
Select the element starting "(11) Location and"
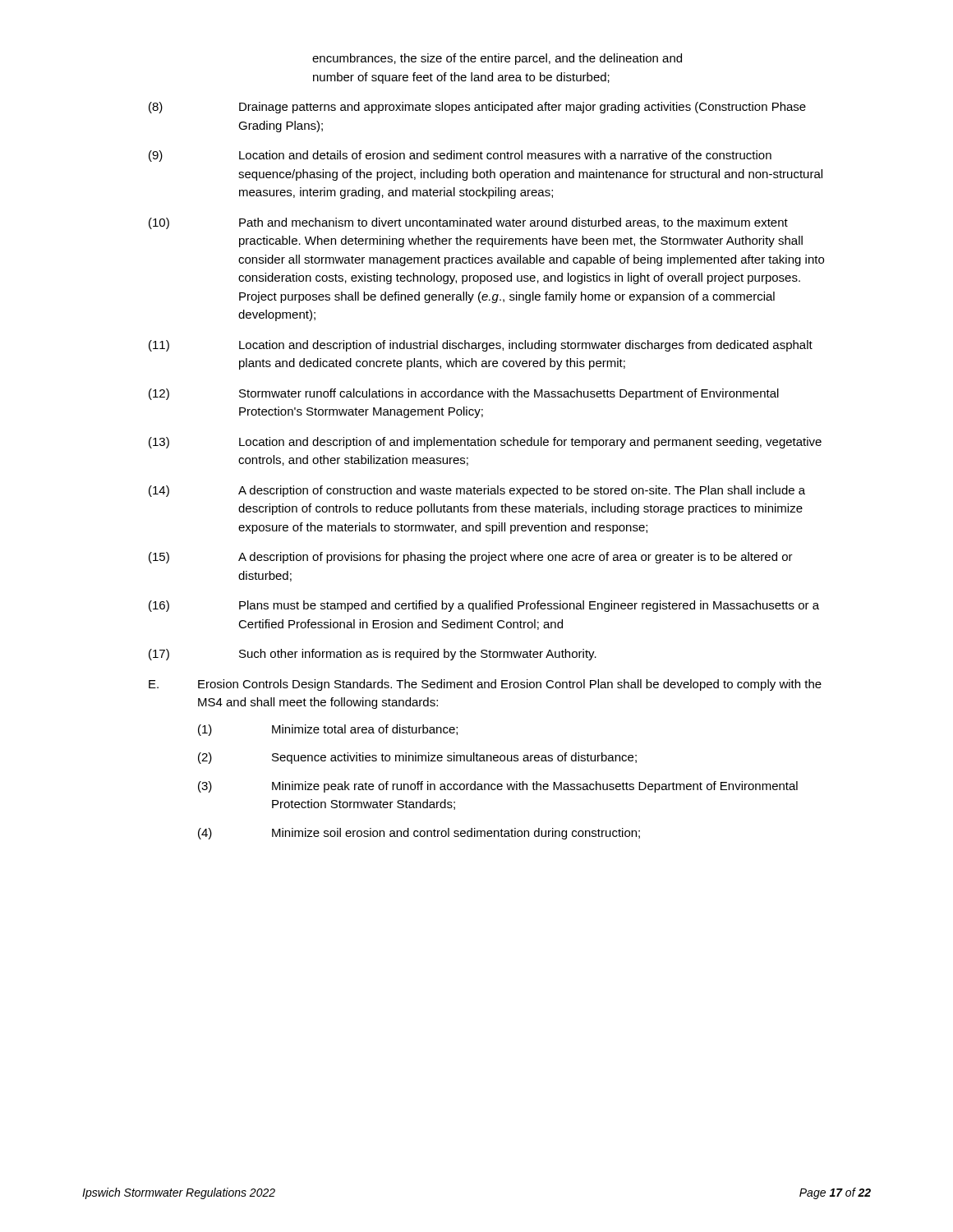493,354
